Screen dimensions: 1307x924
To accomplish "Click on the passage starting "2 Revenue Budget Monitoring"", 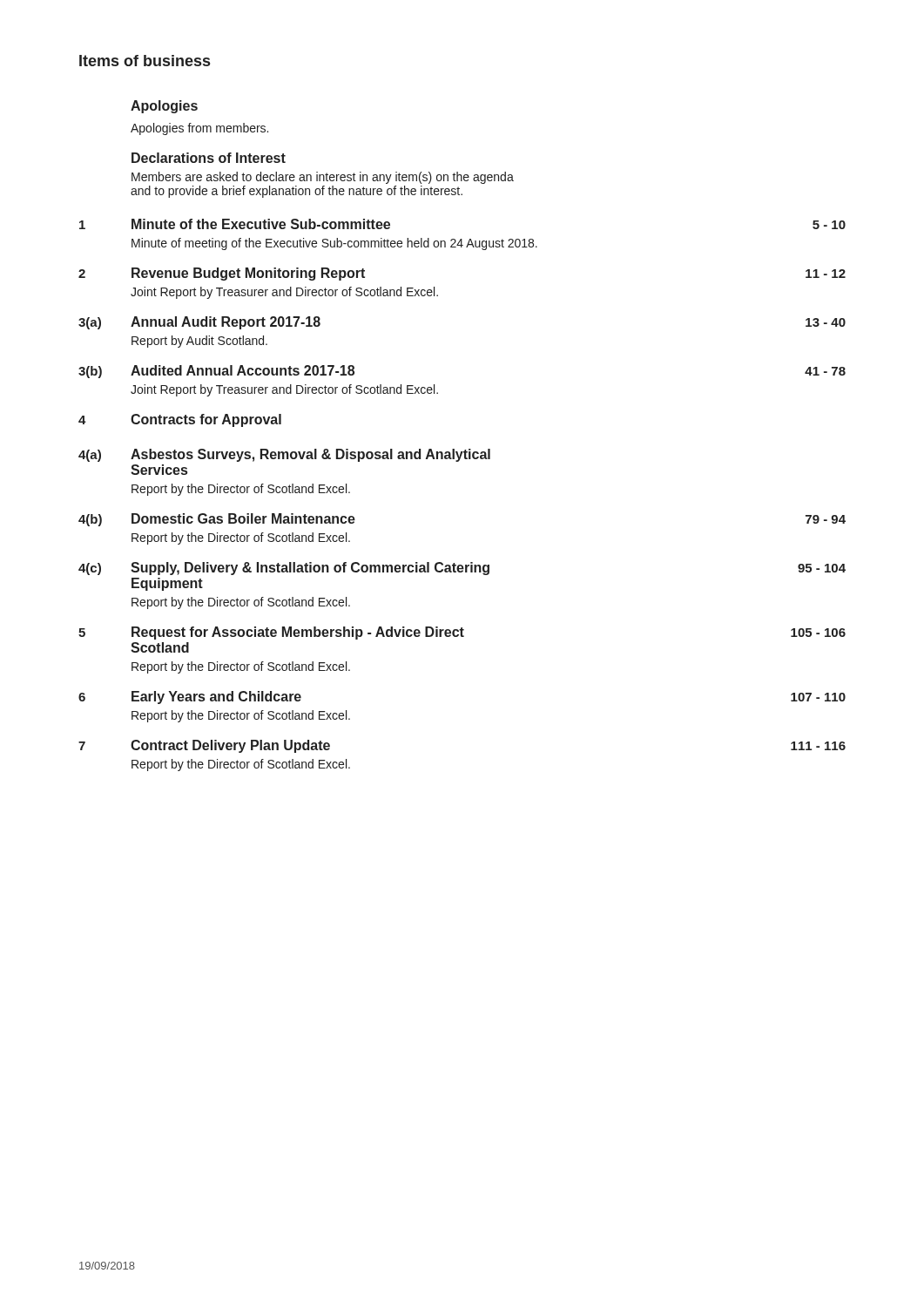I will pyautogui.click(x=250, y=274).
